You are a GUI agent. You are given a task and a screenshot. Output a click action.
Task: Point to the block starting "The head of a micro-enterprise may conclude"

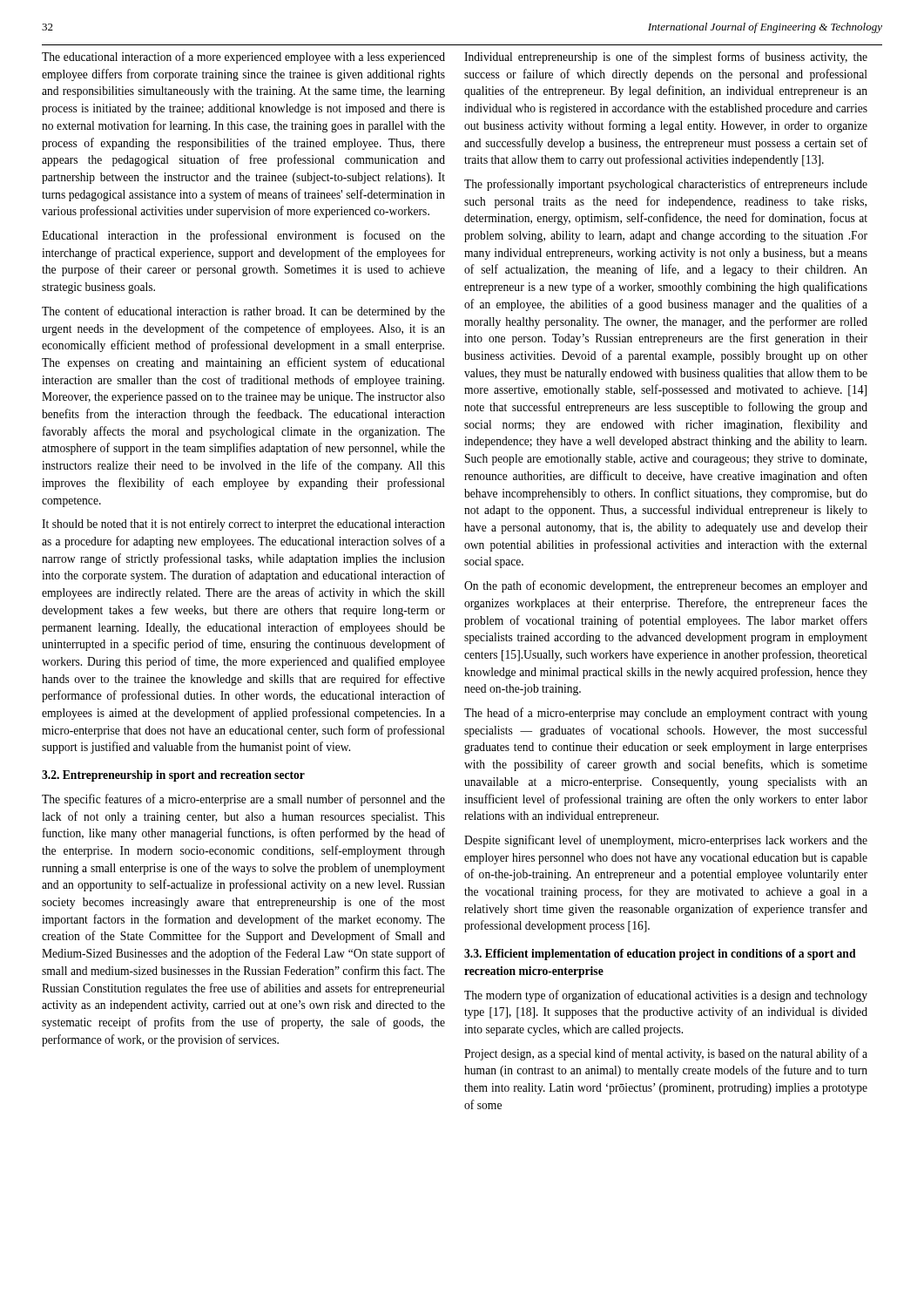[x=666, y=765]
